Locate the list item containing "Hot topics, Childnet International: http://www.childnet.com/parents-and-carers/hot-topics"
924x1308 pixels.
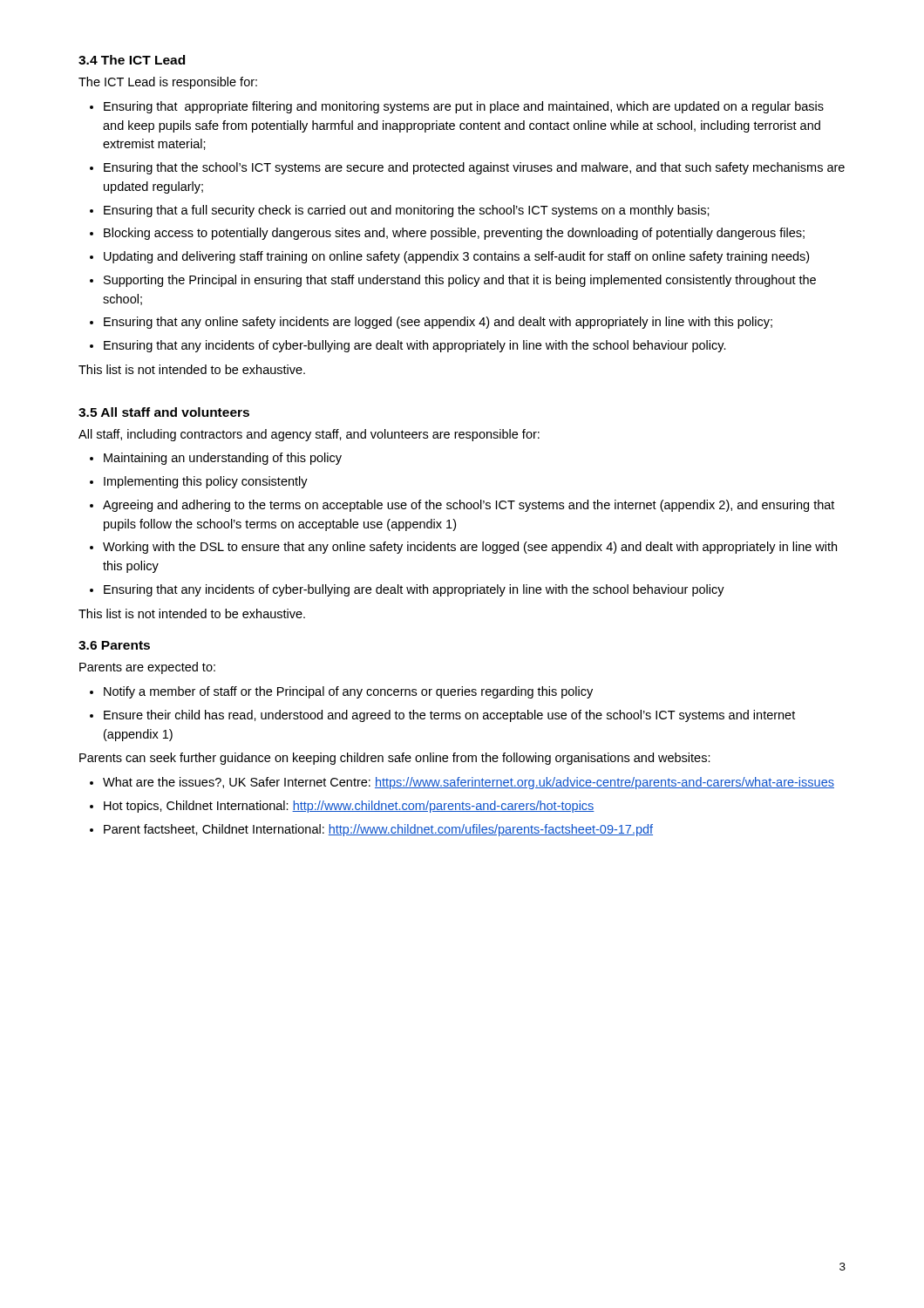click(x=348, y=806)
